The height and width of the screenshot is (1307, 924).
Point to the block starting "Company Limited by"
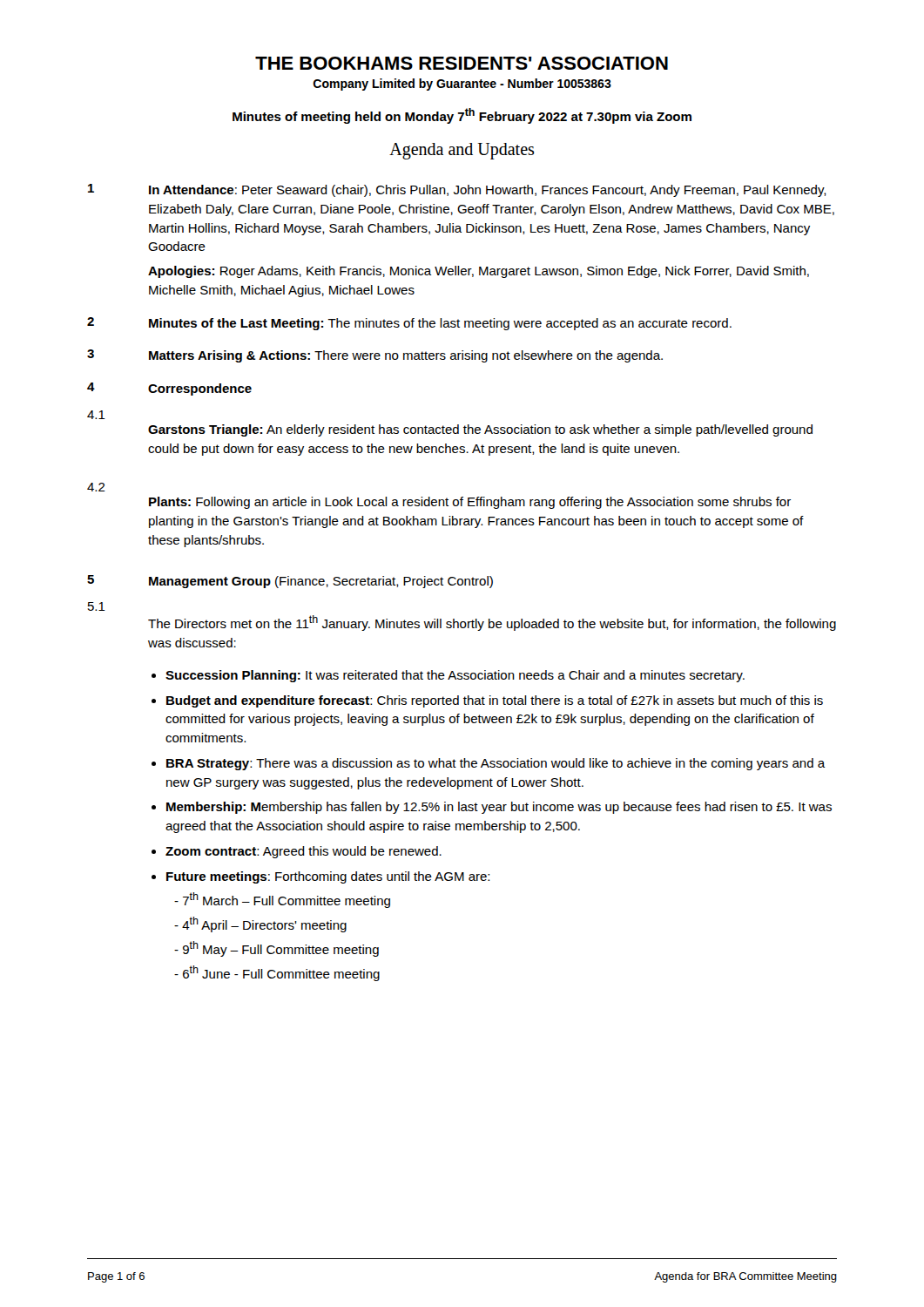pyautogui.click(x=462, y=84)
